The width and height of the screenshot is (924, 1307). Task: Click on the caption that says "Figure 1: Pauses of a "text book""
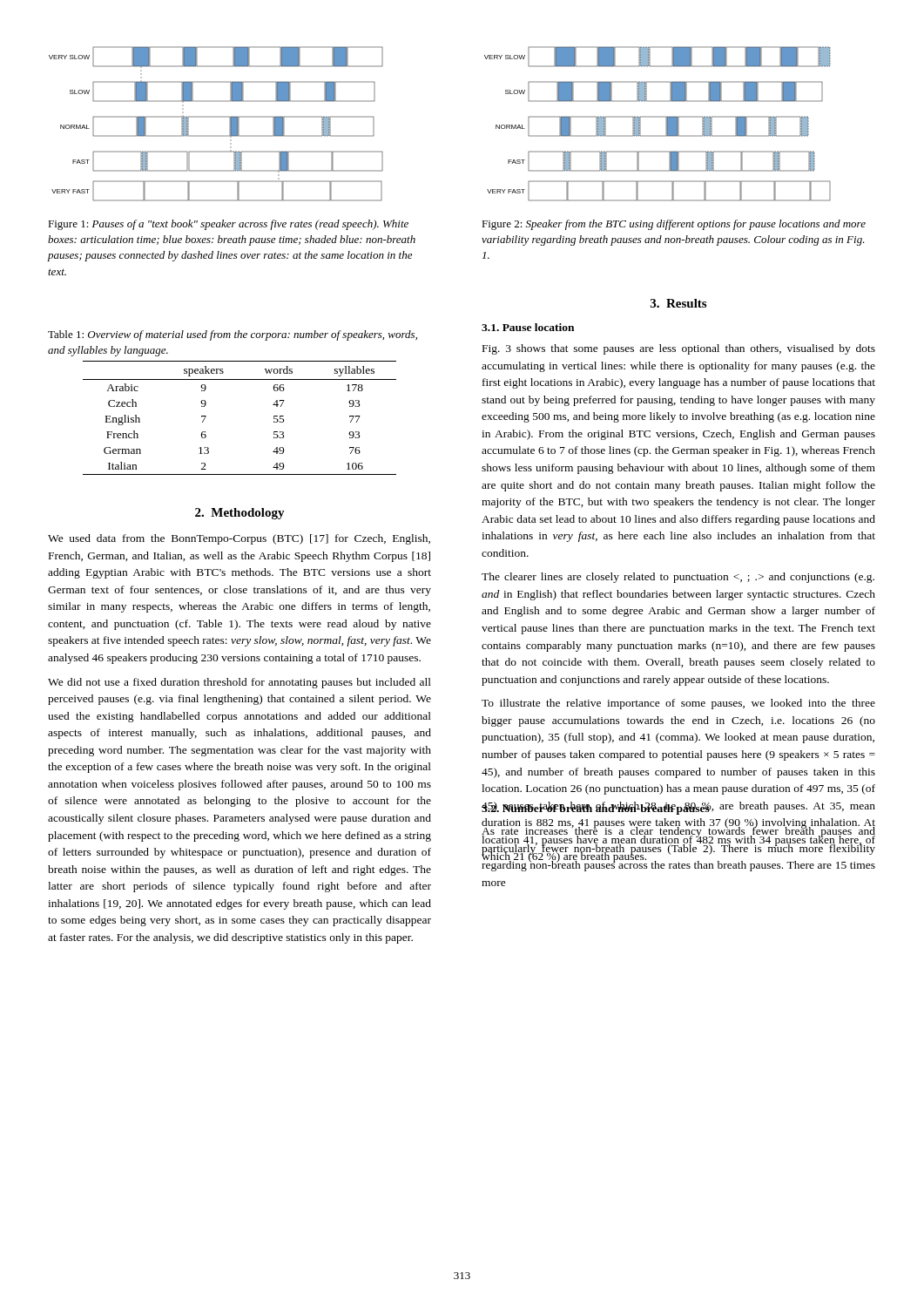(x=232, y=247)
